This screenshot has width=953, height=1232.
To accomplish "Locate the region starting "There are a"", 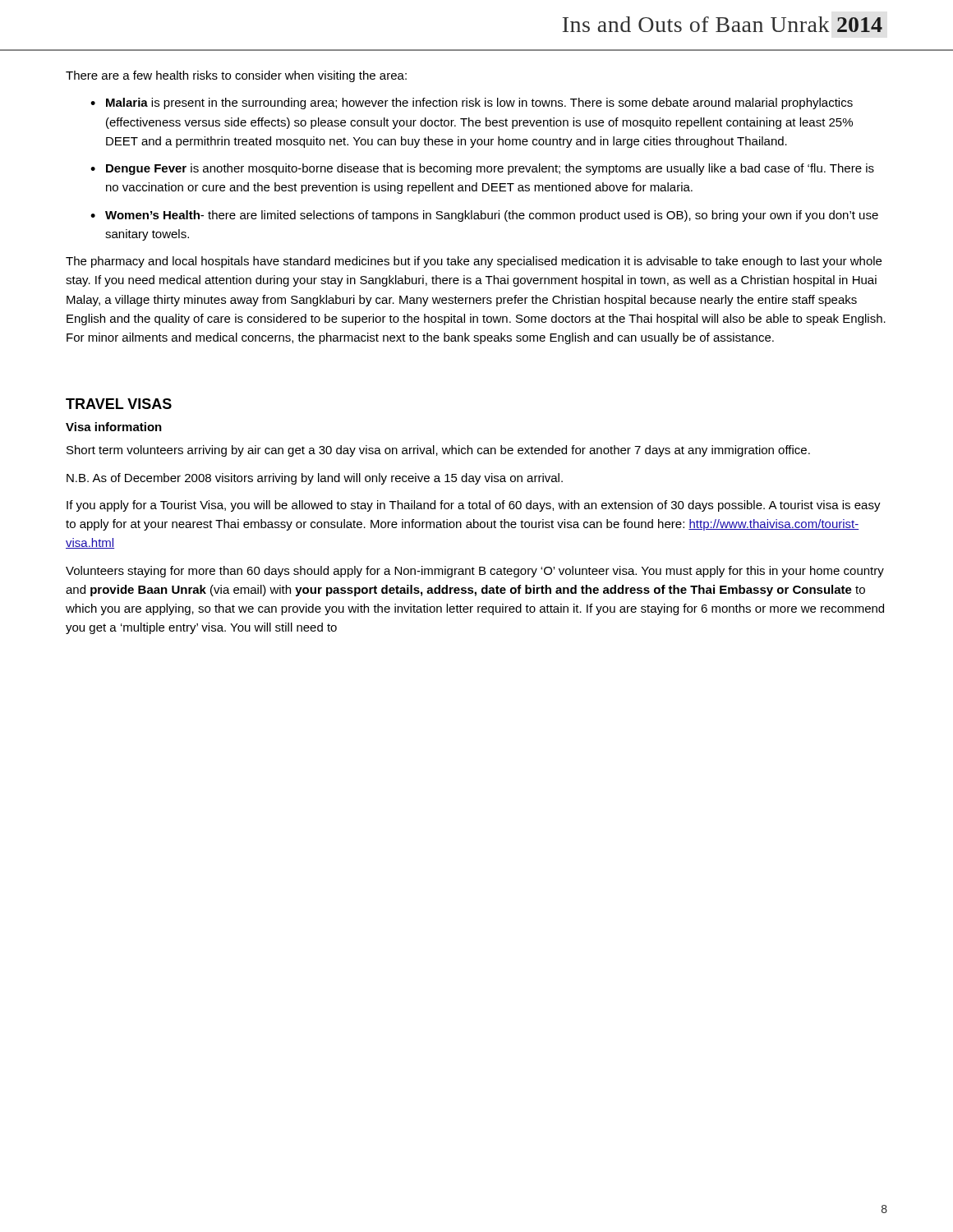I will pos(237,75).
